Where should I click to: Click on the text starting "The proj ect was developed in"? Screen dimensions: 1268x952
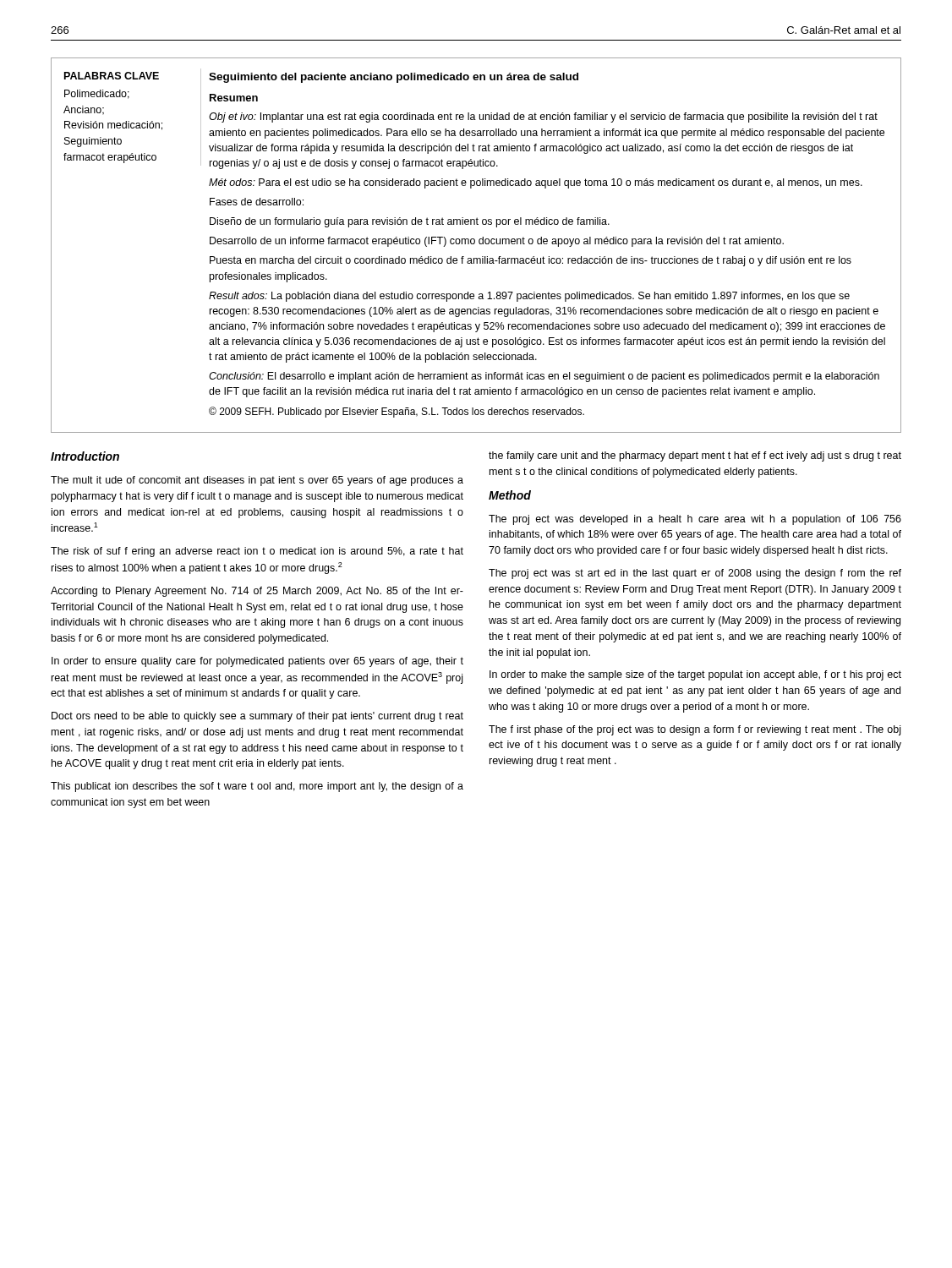695,640
